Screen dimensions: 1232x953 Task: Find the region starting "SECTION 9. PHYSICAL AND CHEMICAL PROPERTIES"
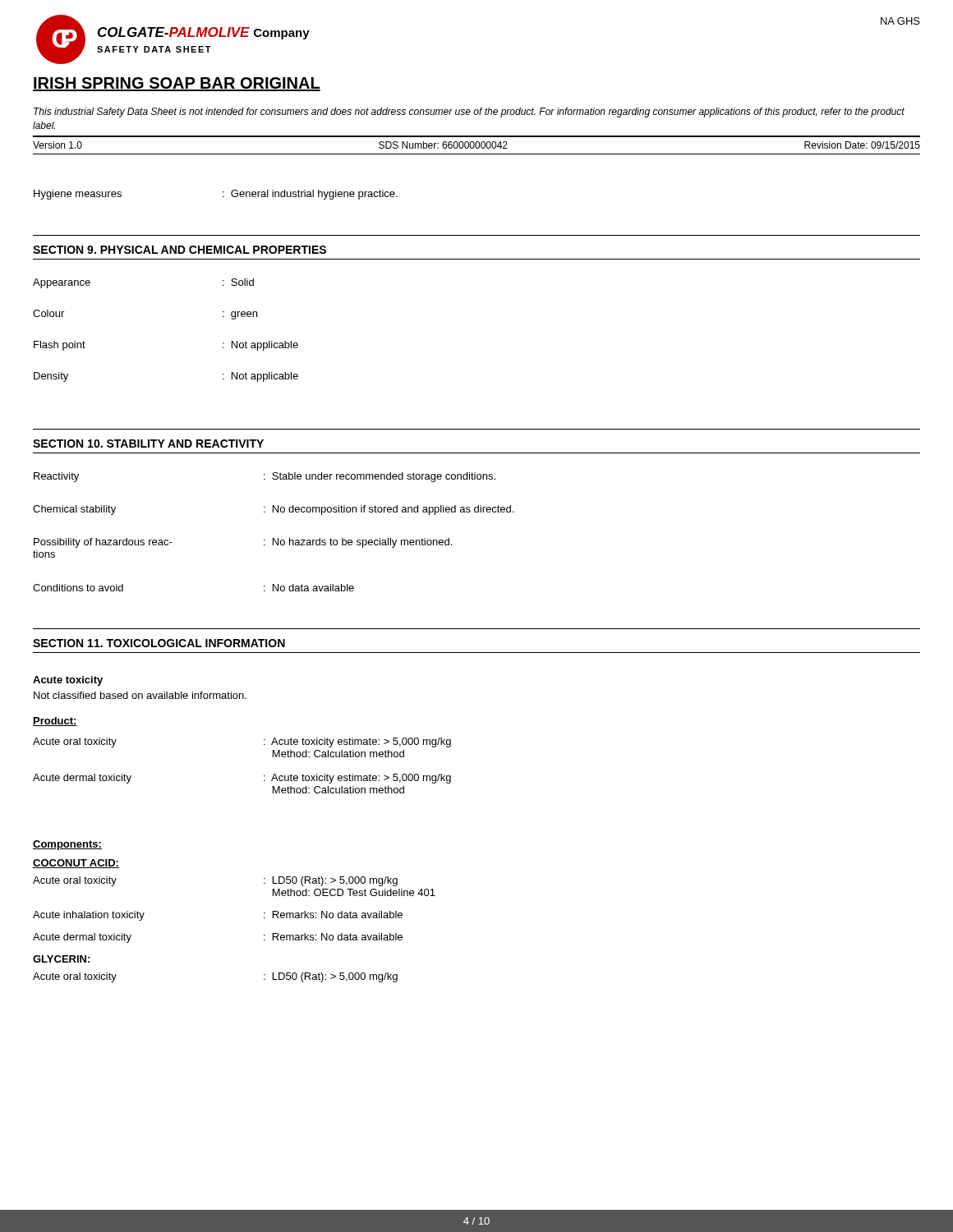[x=476, y=251]
